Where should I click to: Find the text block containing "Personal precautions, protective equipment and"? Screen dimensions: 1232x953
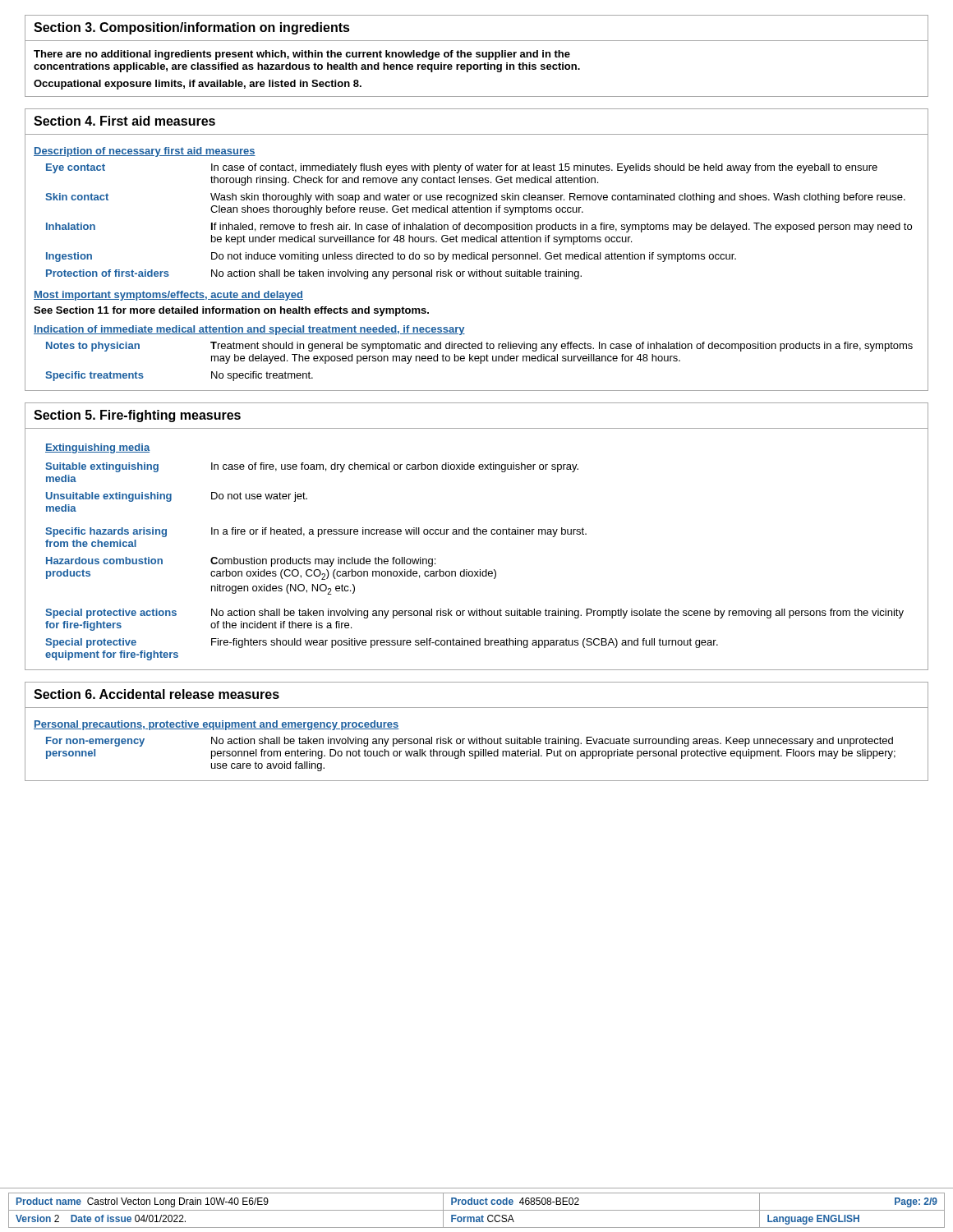coord(216,724)
